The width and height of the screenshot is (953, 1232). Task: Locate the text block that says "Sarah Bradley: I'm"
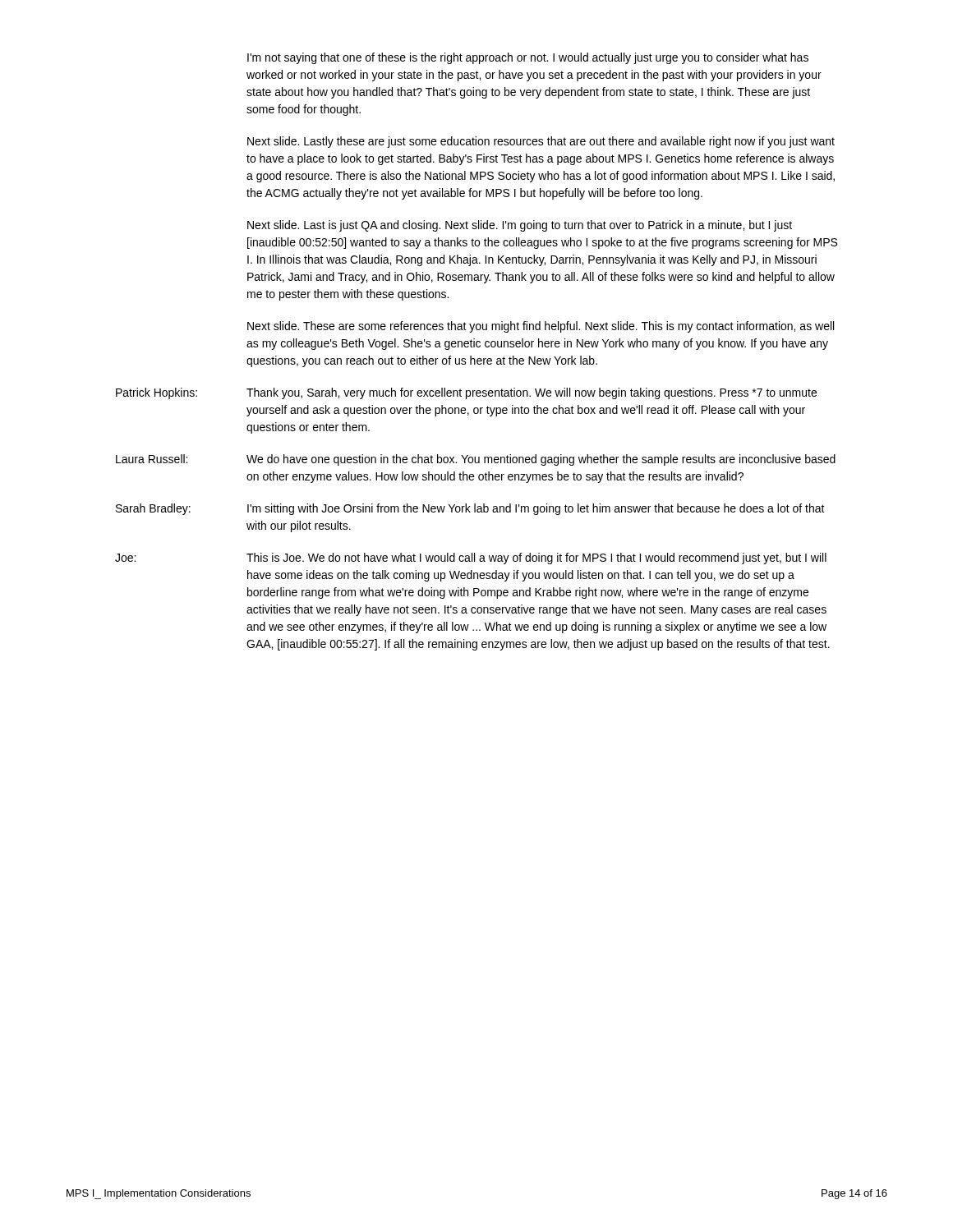(476, 517)
